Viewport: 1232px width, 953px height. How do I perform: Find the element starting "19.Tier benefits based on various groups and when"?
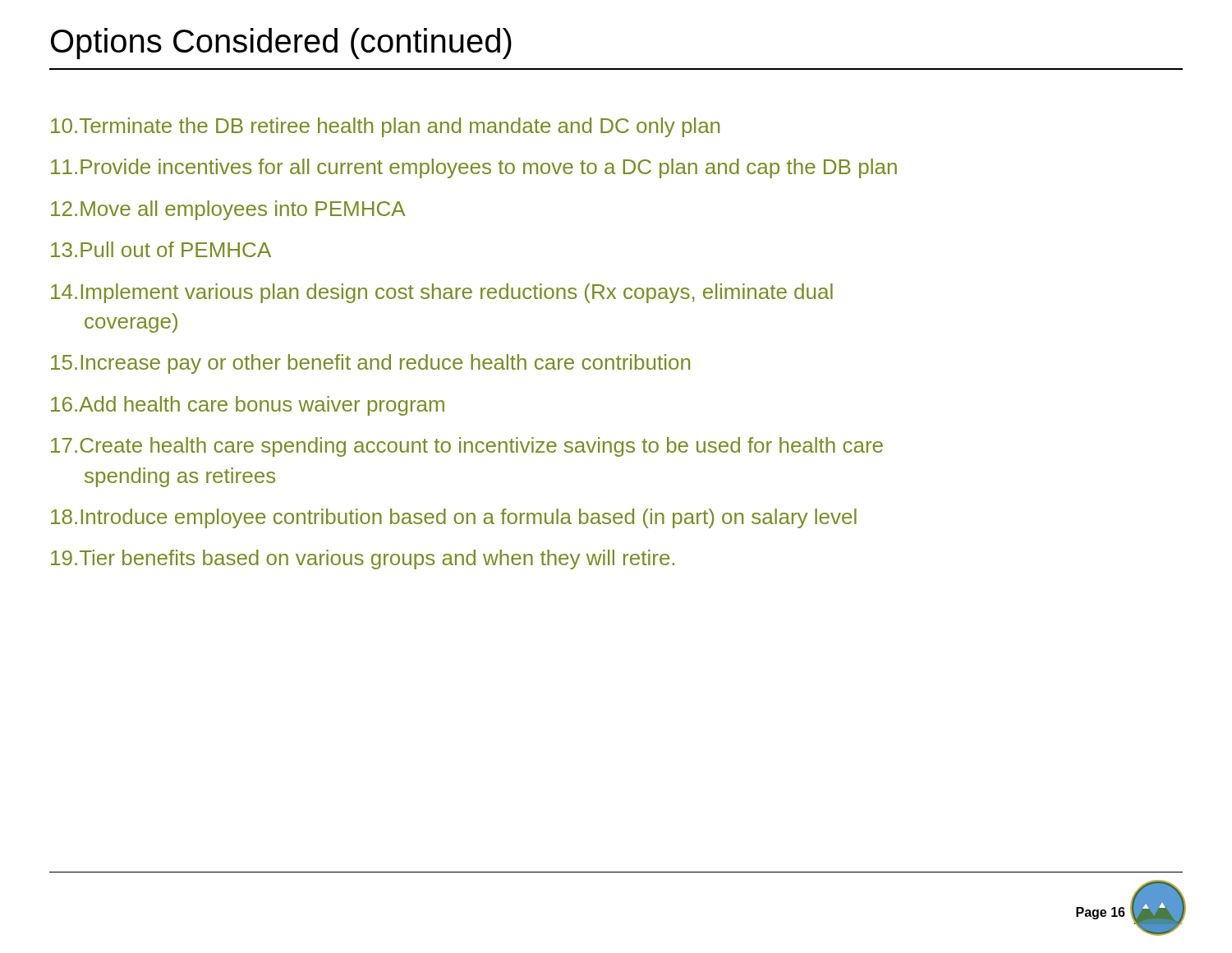click(363, 558)
